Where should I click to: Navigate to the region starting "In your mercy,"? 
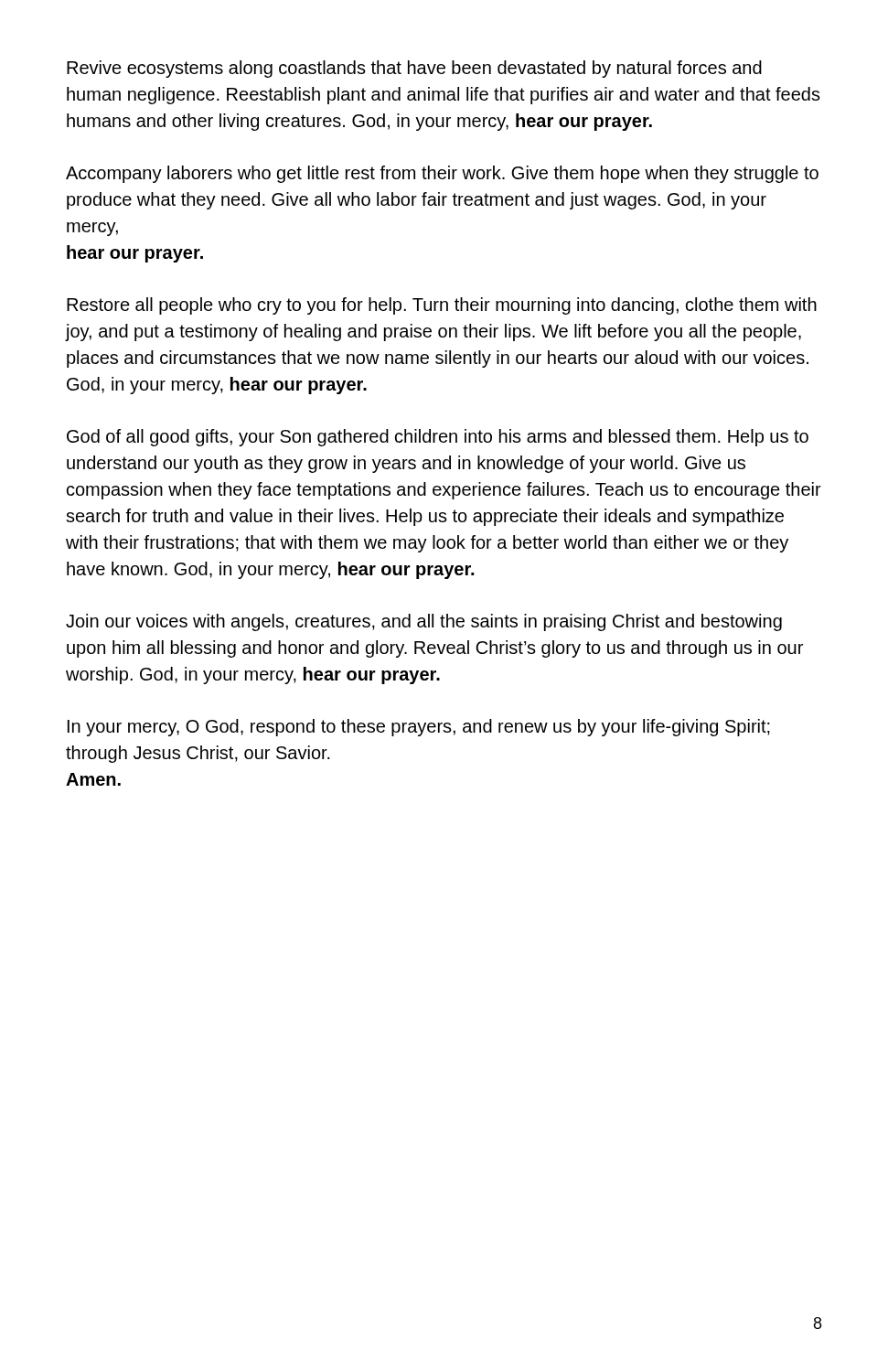(419, 728)
